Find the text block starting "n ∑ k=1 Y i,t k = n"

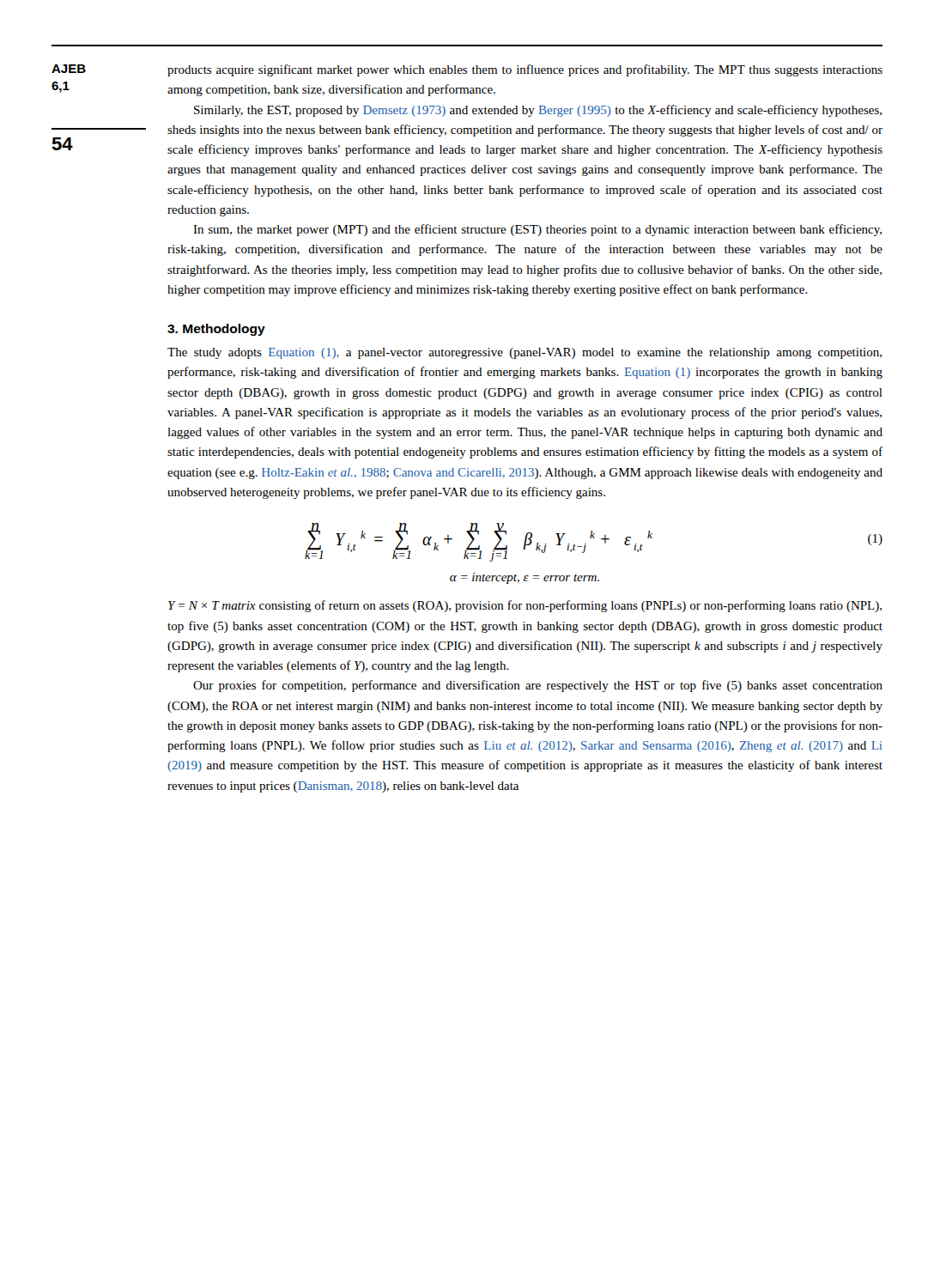[x=525, y=551]
